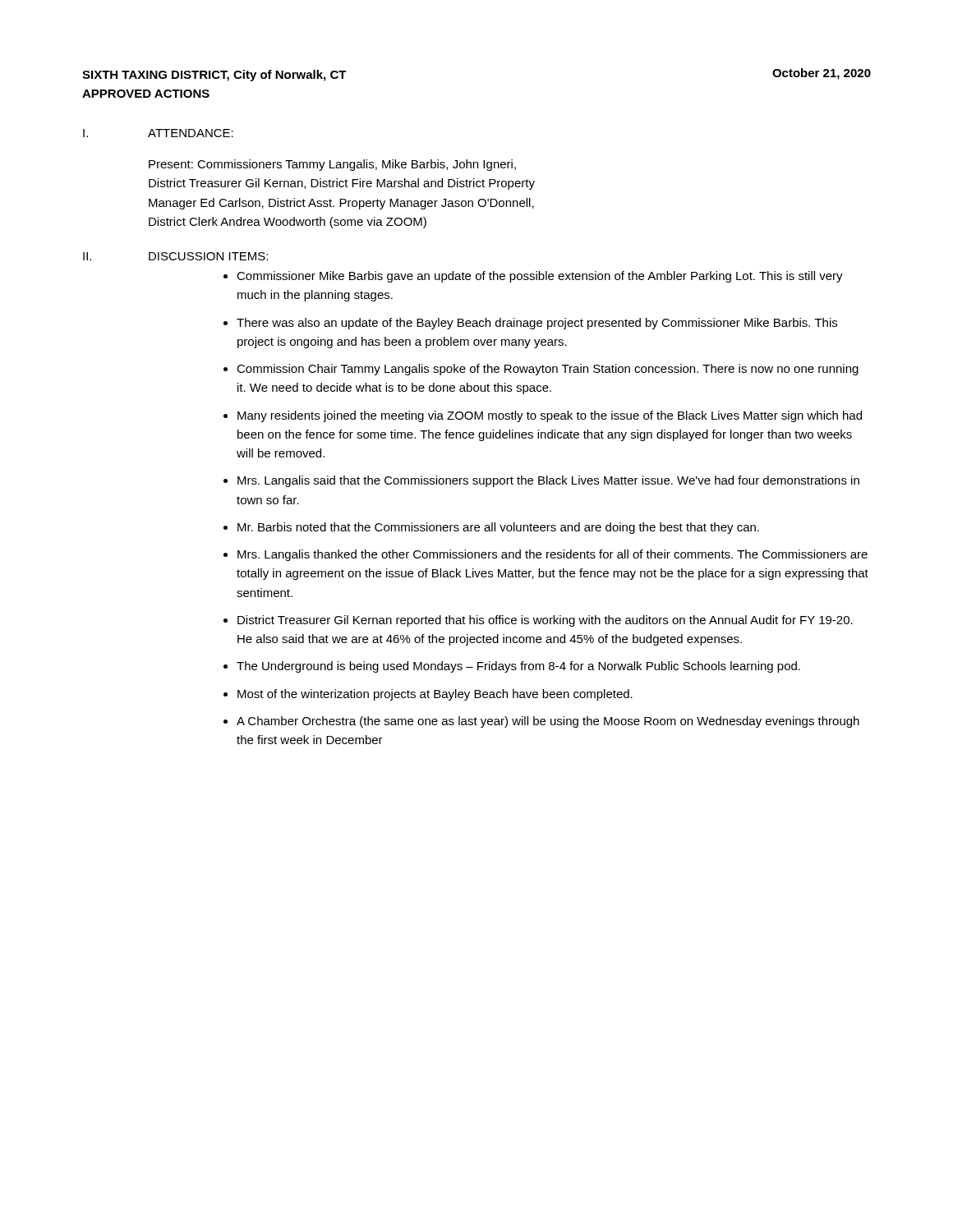Point to the text block starting "District Treasurer Gil Kernan"
The height and width of the screenshot is (1232, 953).
[545, 629]
